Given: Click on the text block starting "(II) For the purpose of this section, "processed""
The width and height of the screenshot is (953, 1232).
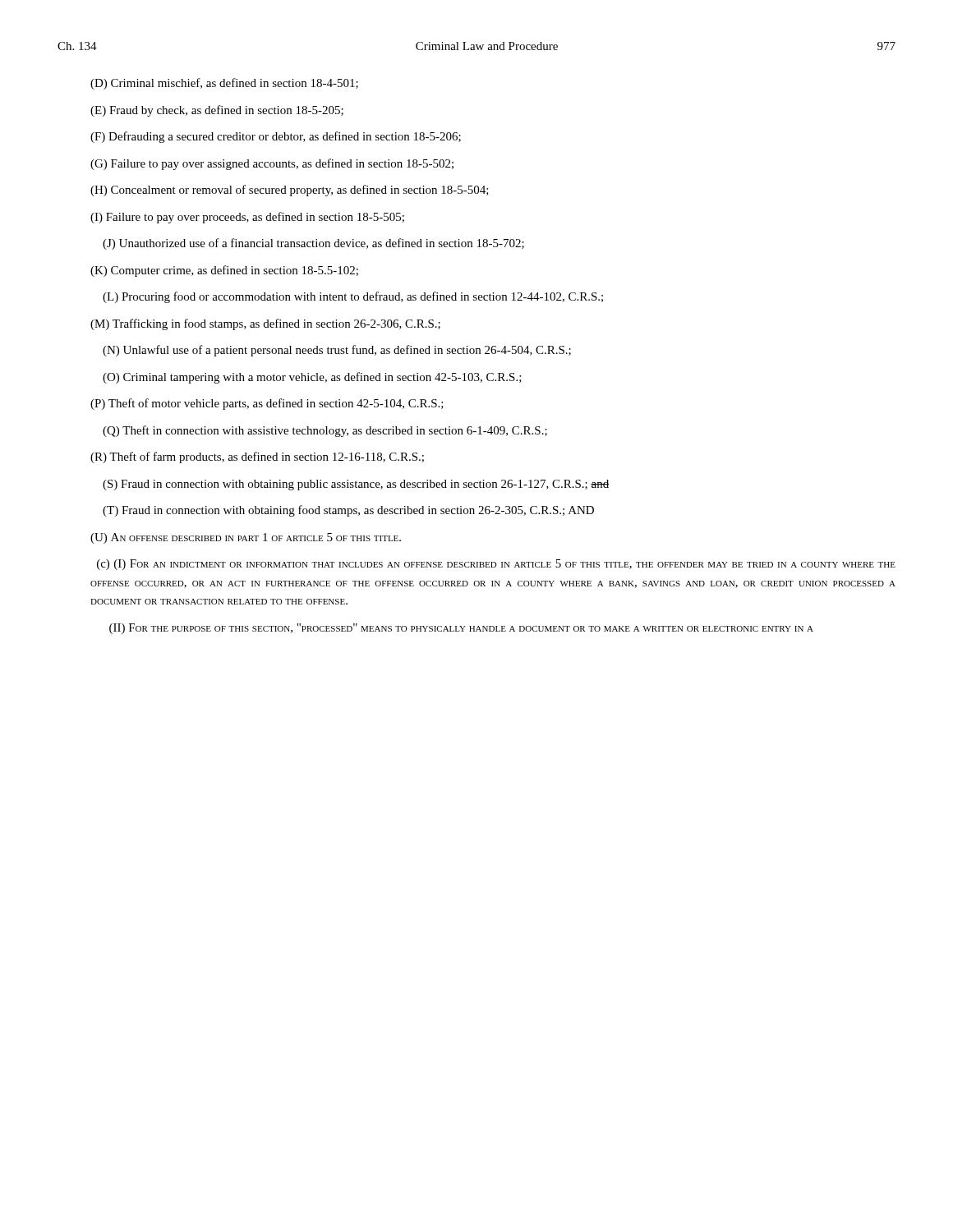Looking at the screenshot, I should (452, 627).
